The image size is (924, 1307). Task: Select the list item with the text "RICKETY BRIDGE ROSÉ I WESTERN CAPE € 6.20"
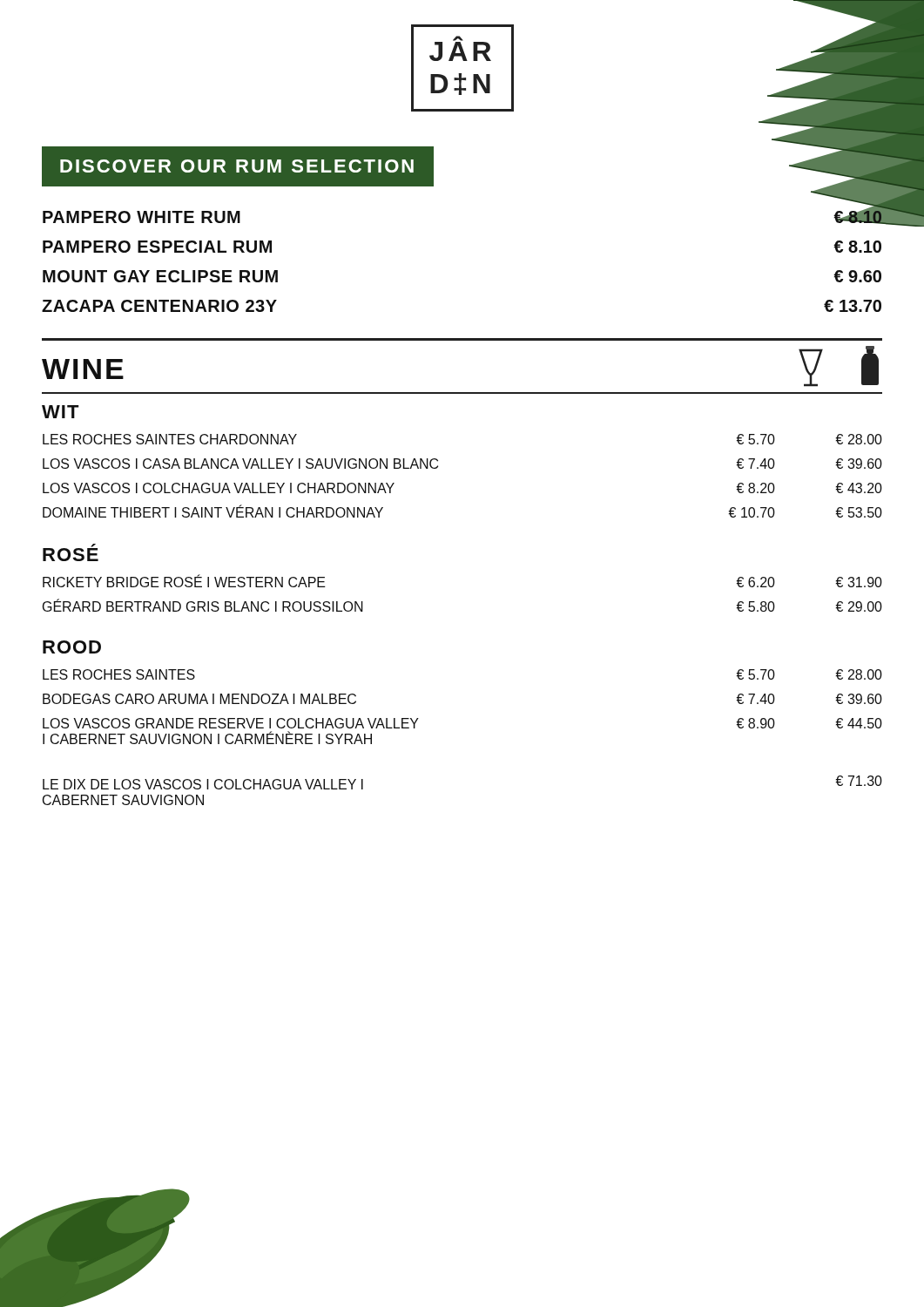pos(189,582)
